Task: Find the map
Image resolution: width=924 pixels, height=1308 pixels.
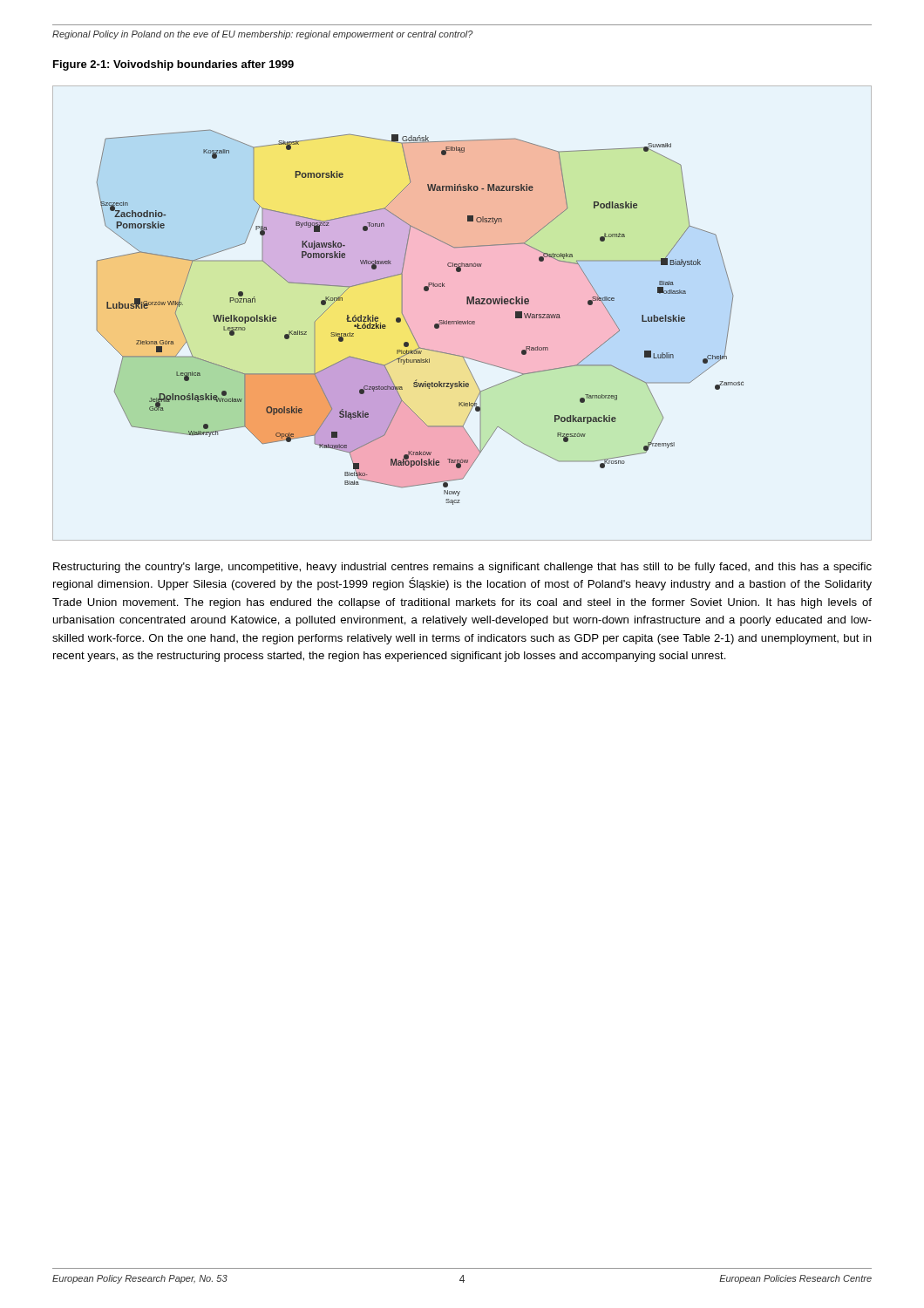Action: tap(462, 313)
